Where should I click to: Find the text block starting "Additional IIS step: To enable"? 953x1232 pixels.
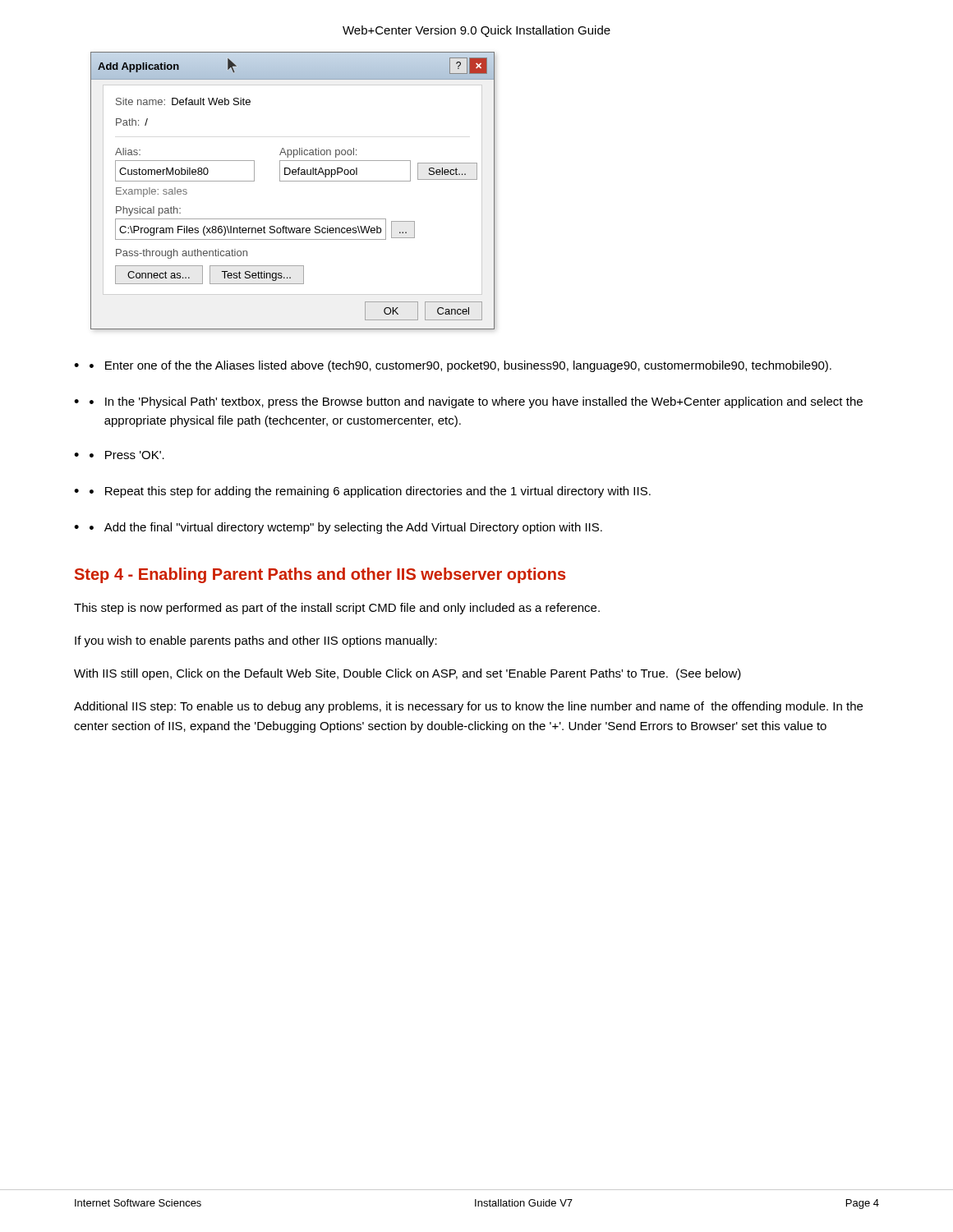pyautogui.click(x=469, y=716)
